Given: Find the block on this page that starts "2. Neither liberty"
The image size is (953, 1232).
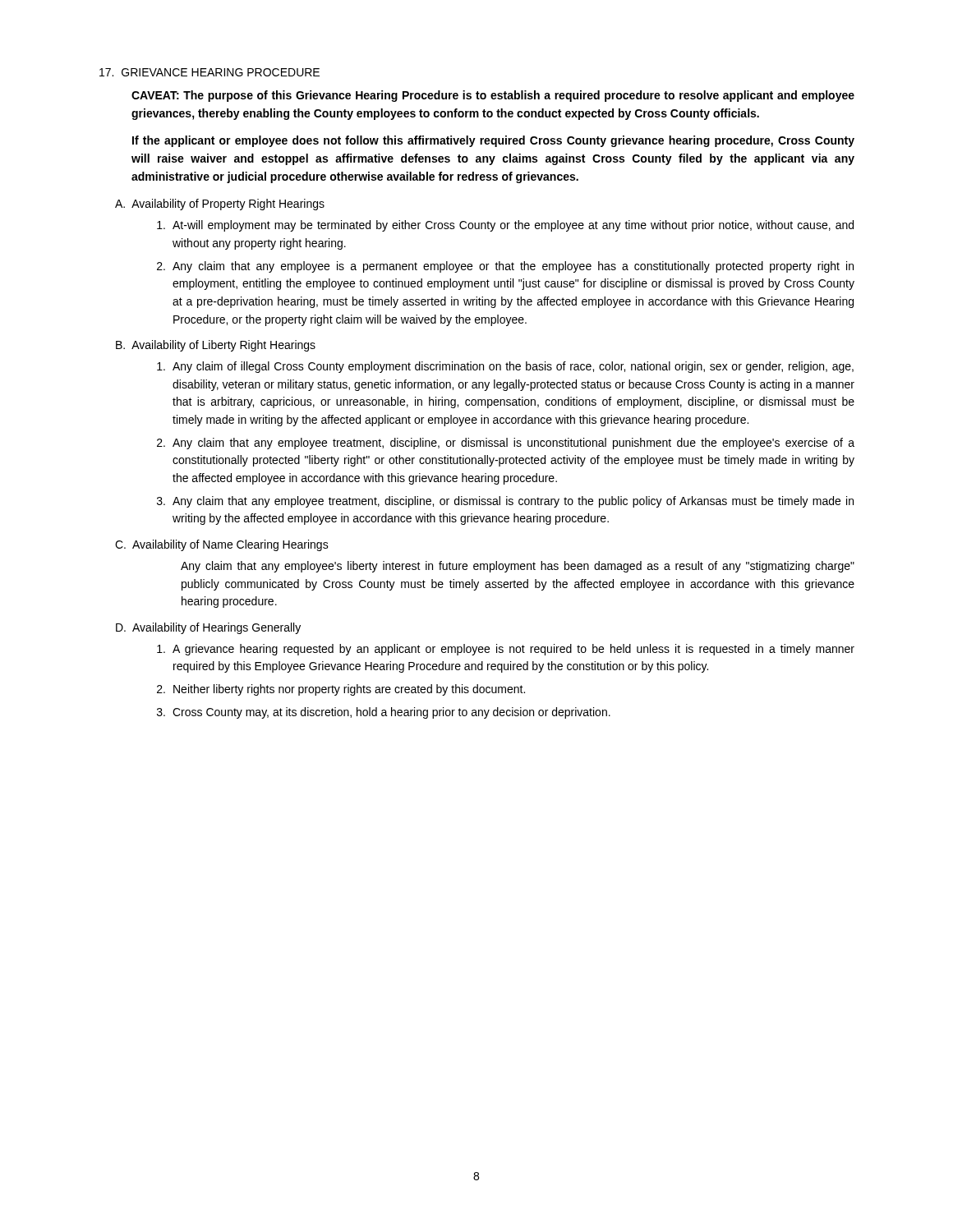Looking at the screenshot, I should click(x=501, y=690).
